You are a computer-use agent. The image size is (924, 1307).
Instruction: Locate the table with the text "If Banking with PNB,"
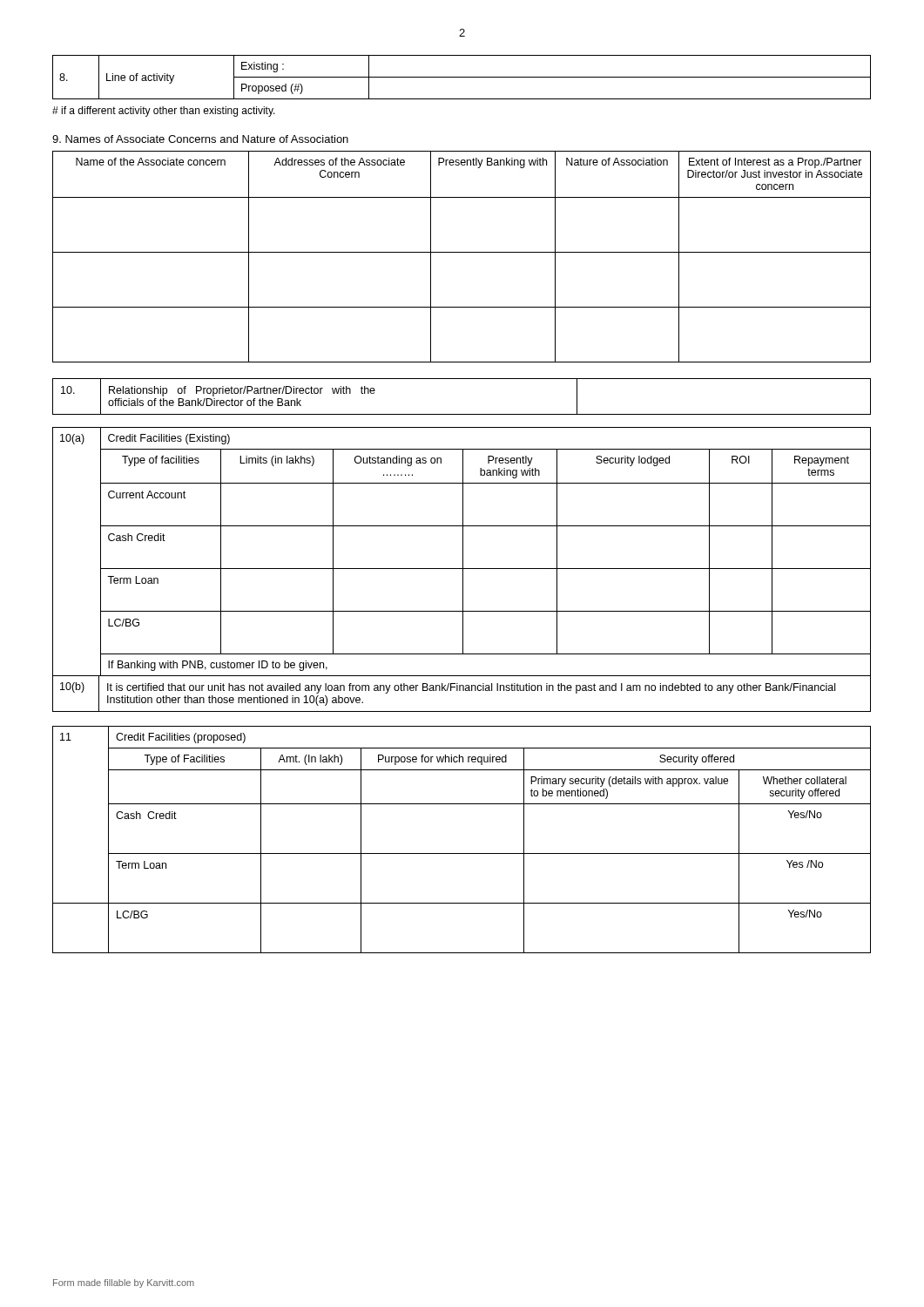462,569
